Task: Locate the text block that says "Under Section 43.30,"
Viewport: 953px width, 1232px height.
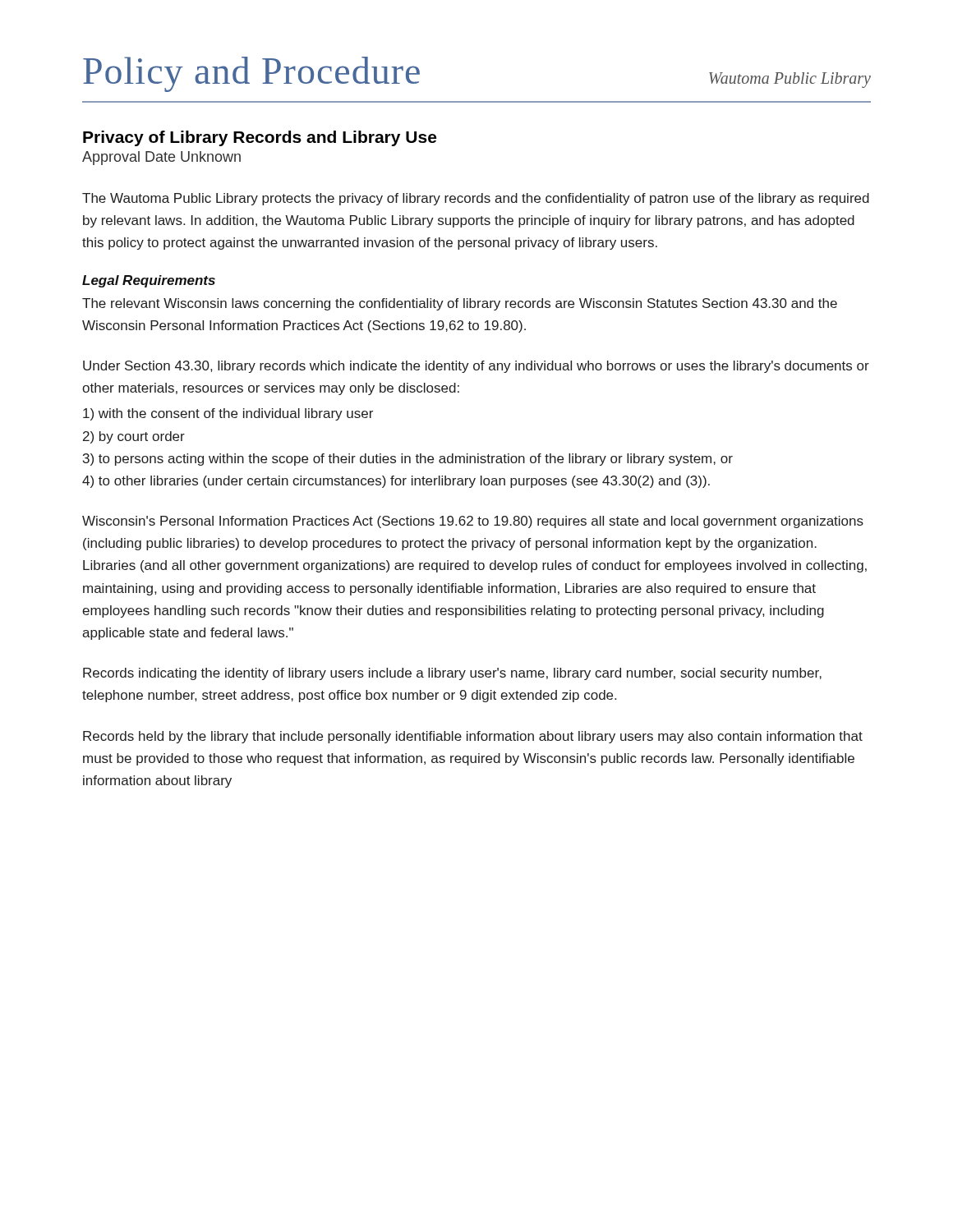Action: 475,377
